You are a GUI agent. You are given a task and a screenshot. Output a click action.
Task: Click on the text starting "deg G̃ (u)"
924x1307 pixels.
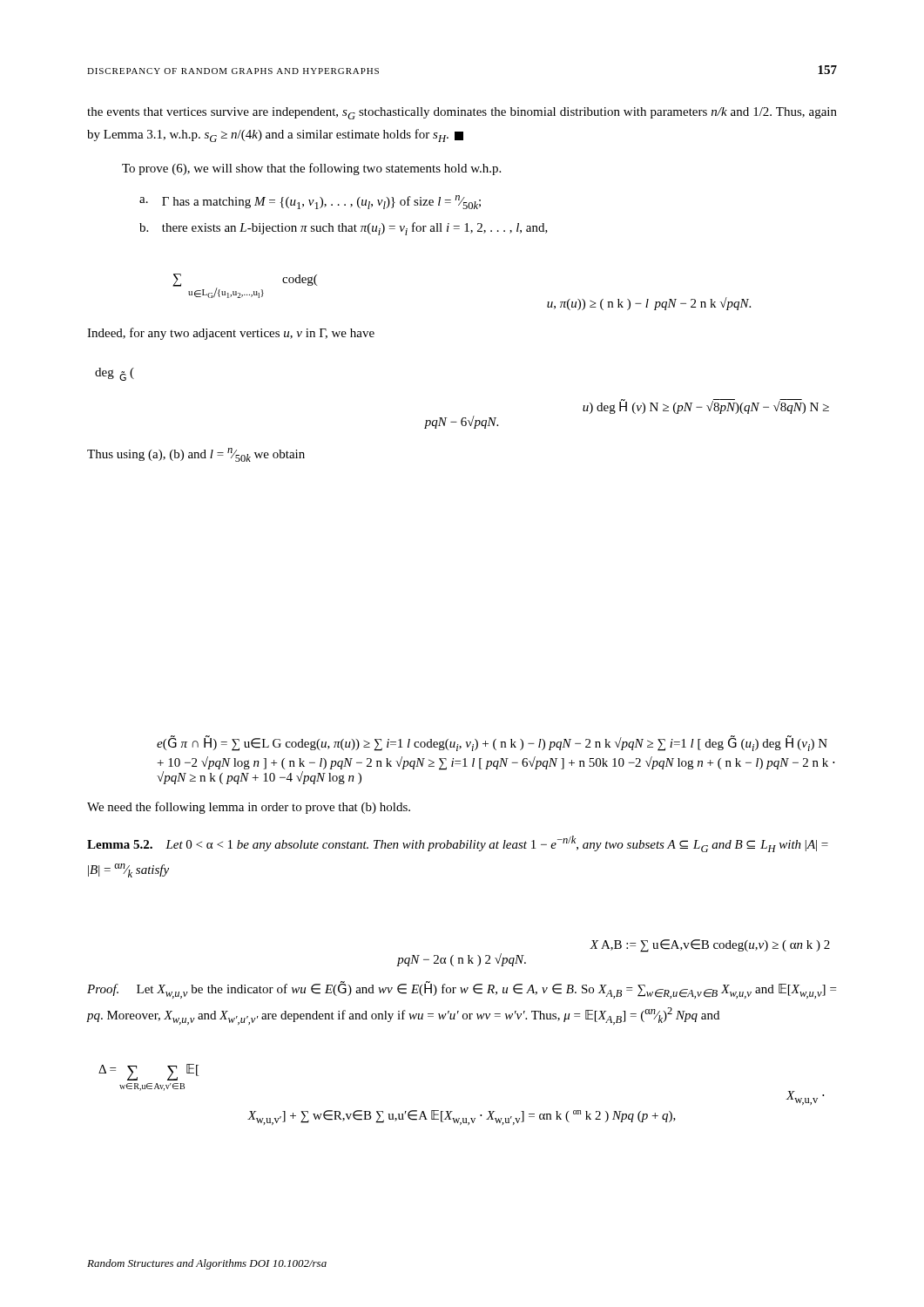[x=115, y=374]
